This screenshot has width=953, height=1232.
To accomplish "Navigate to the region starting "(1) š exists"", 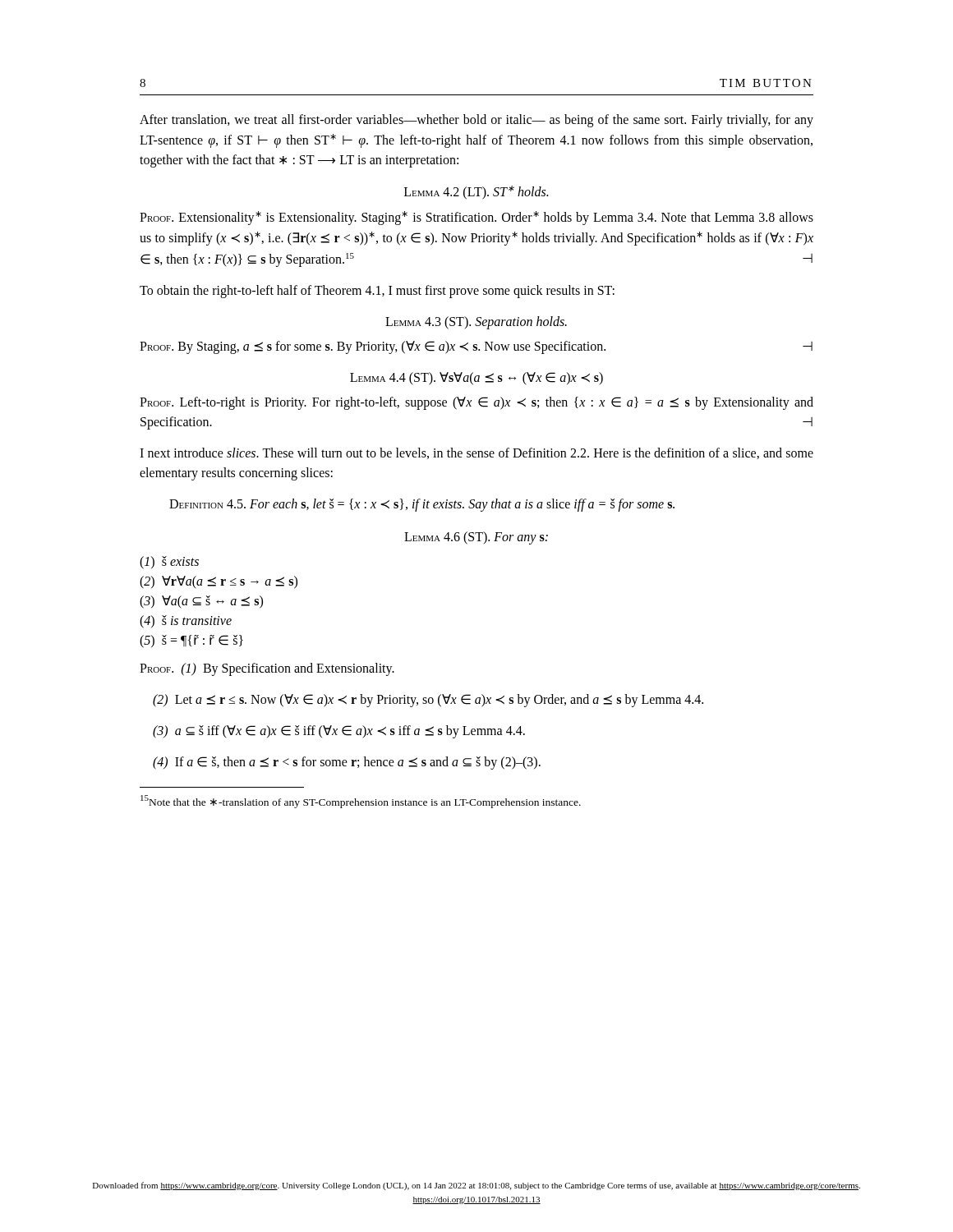I will coord(169,561).
